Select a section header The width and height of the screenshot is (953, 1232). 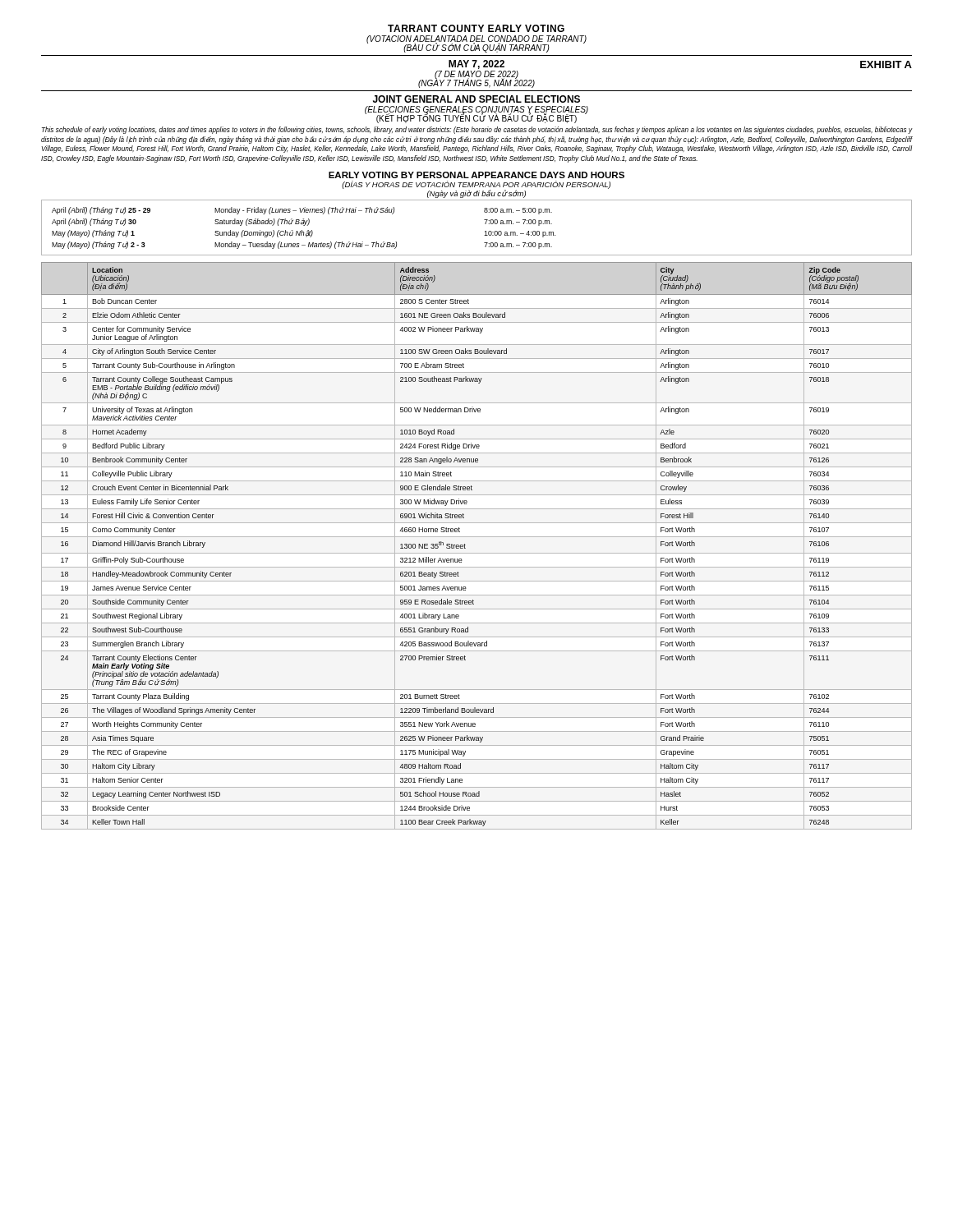tap(476, 184)
